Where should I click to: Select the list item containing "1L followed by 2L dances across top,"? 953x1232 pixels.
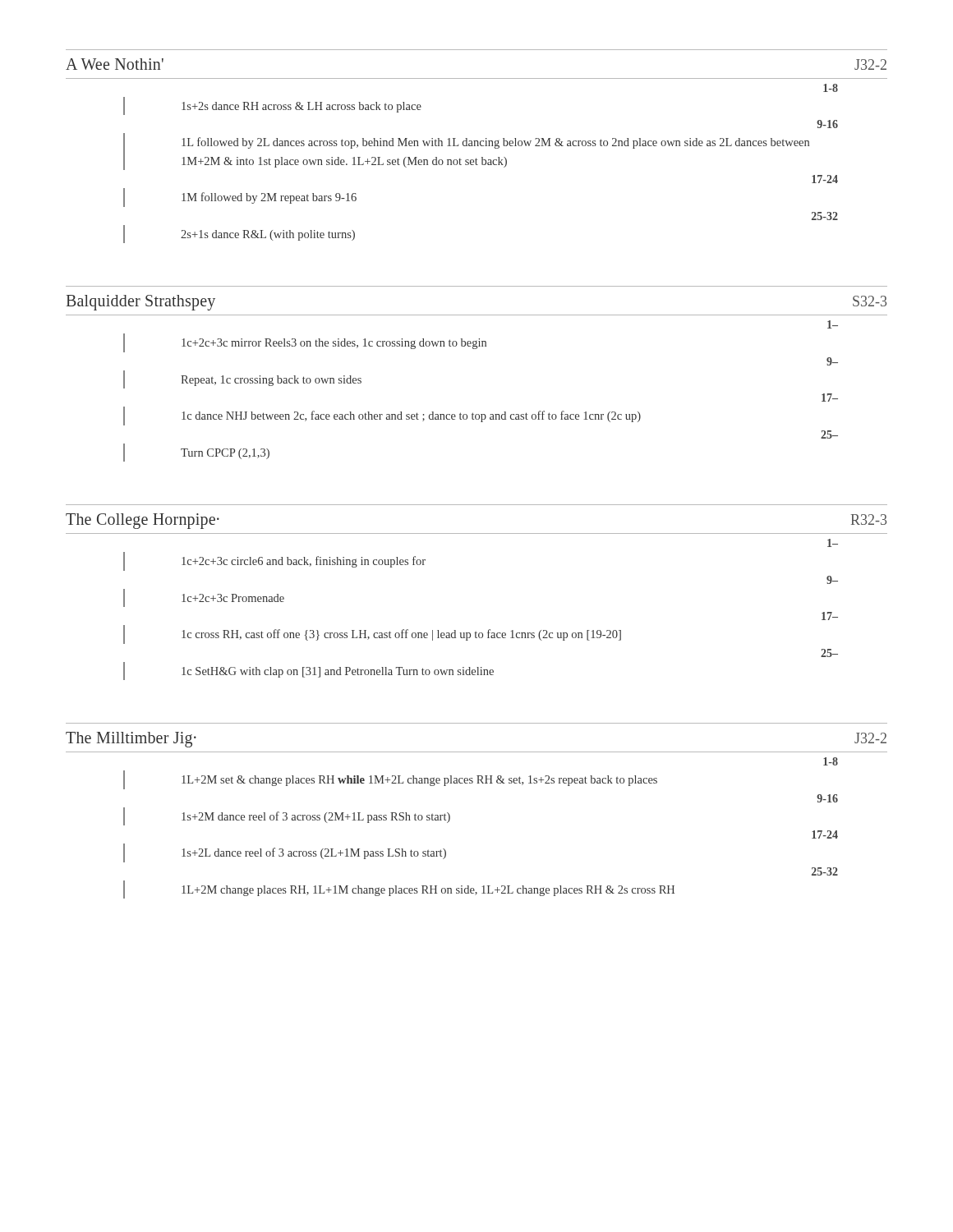pyautogui.click(x=481, y=152)
